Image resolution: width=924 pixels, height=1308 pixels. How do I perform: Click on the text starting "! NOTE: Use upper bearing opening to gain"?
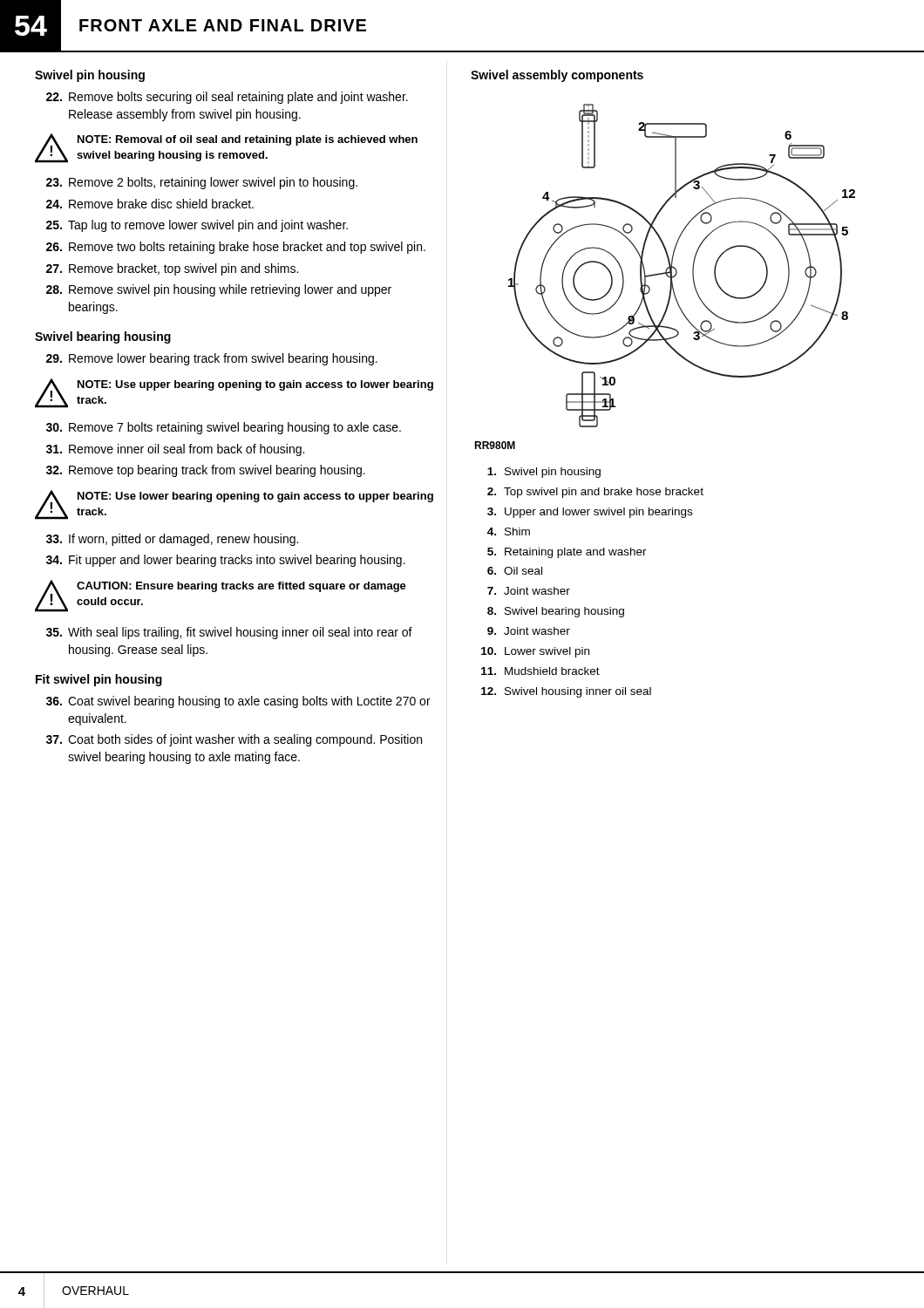[x=235, y=394]
